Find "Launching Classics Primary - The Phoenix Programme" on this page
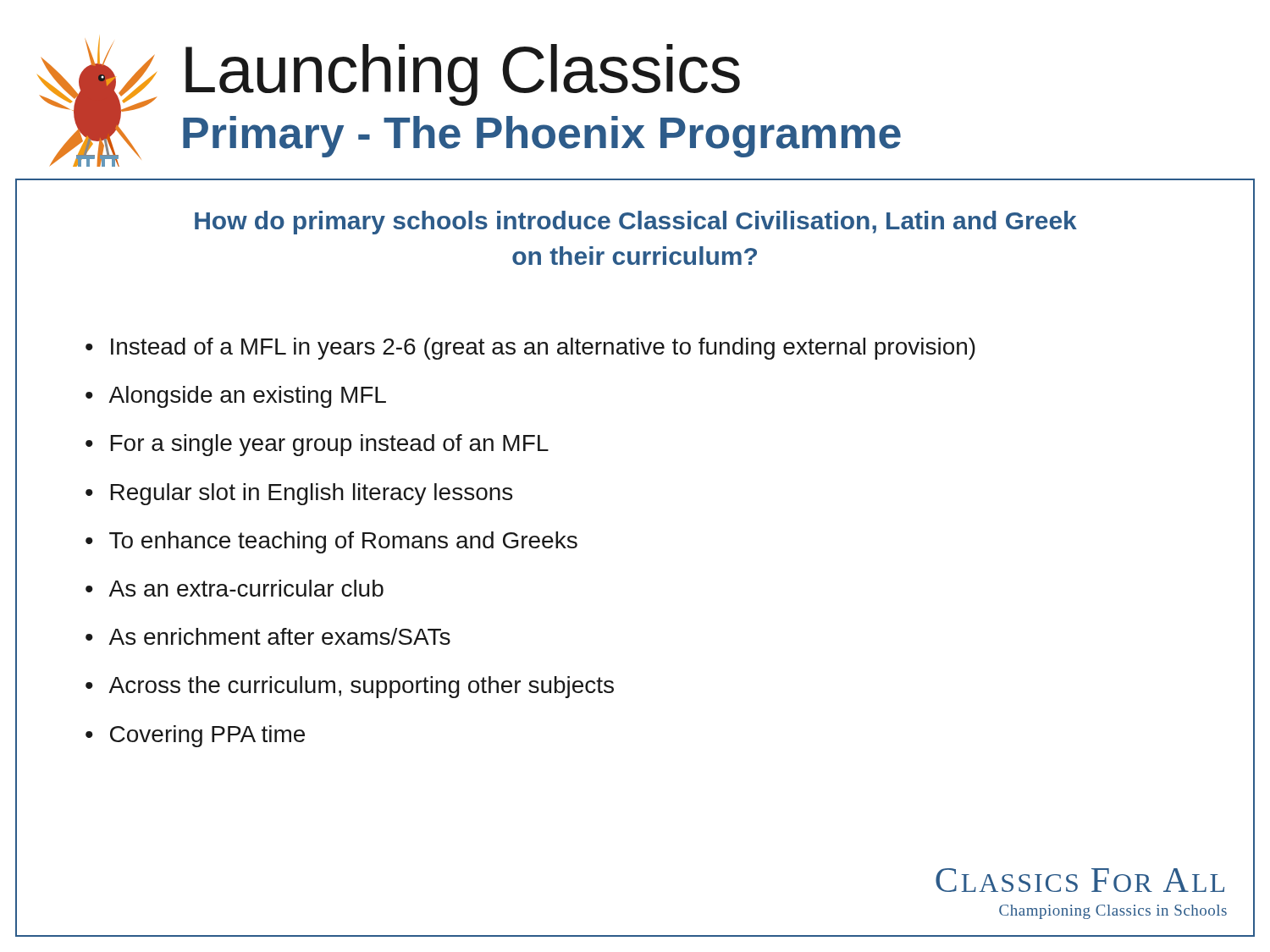 (541, 97)
